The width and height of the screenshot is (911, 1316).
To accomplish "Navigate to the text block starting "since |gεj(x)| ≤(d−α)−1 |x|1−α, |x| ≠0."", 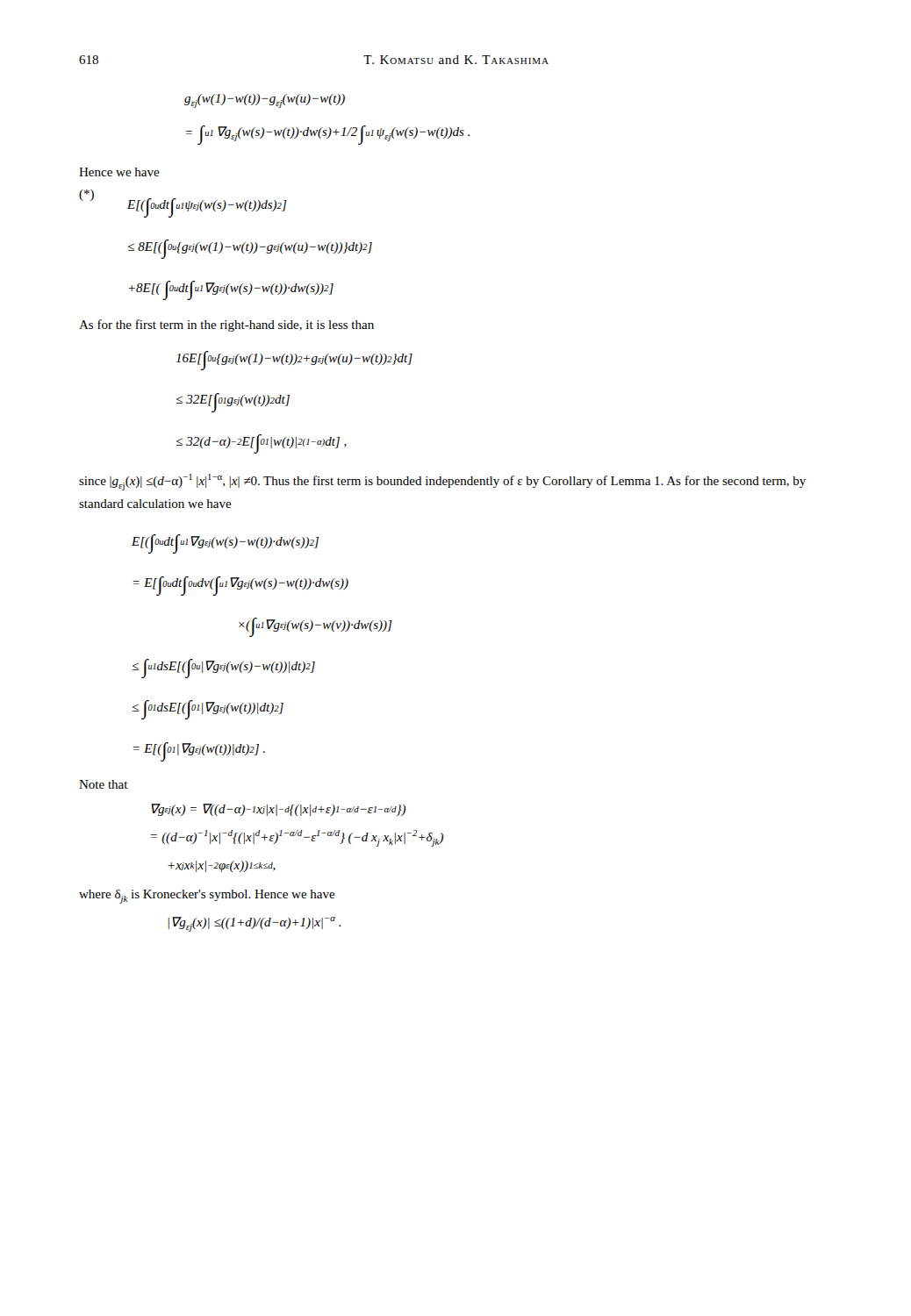I will click(443, 491).
